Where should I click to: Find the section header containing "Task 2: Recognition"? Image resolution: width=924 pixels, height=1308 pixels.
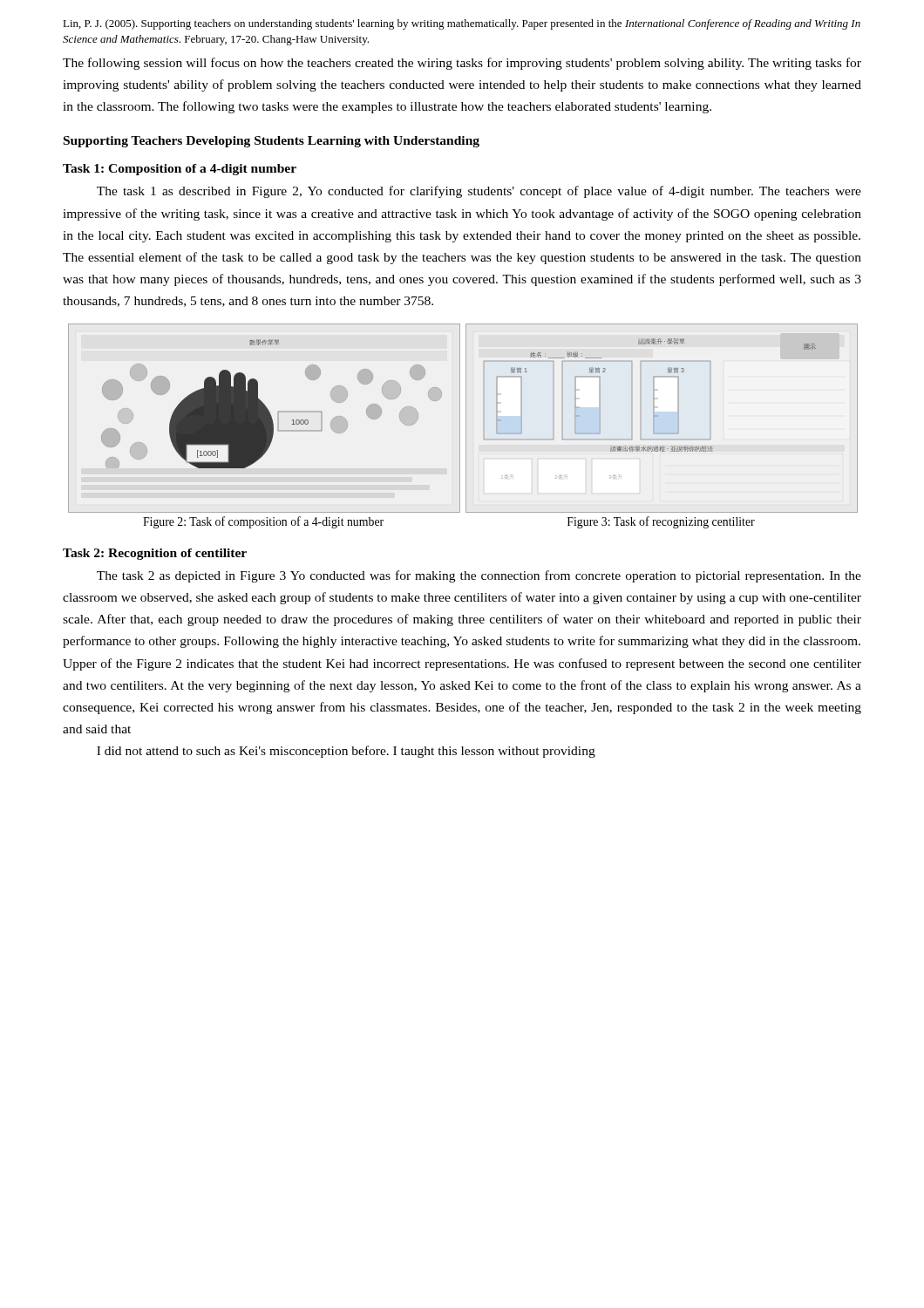tap(155, 552)
